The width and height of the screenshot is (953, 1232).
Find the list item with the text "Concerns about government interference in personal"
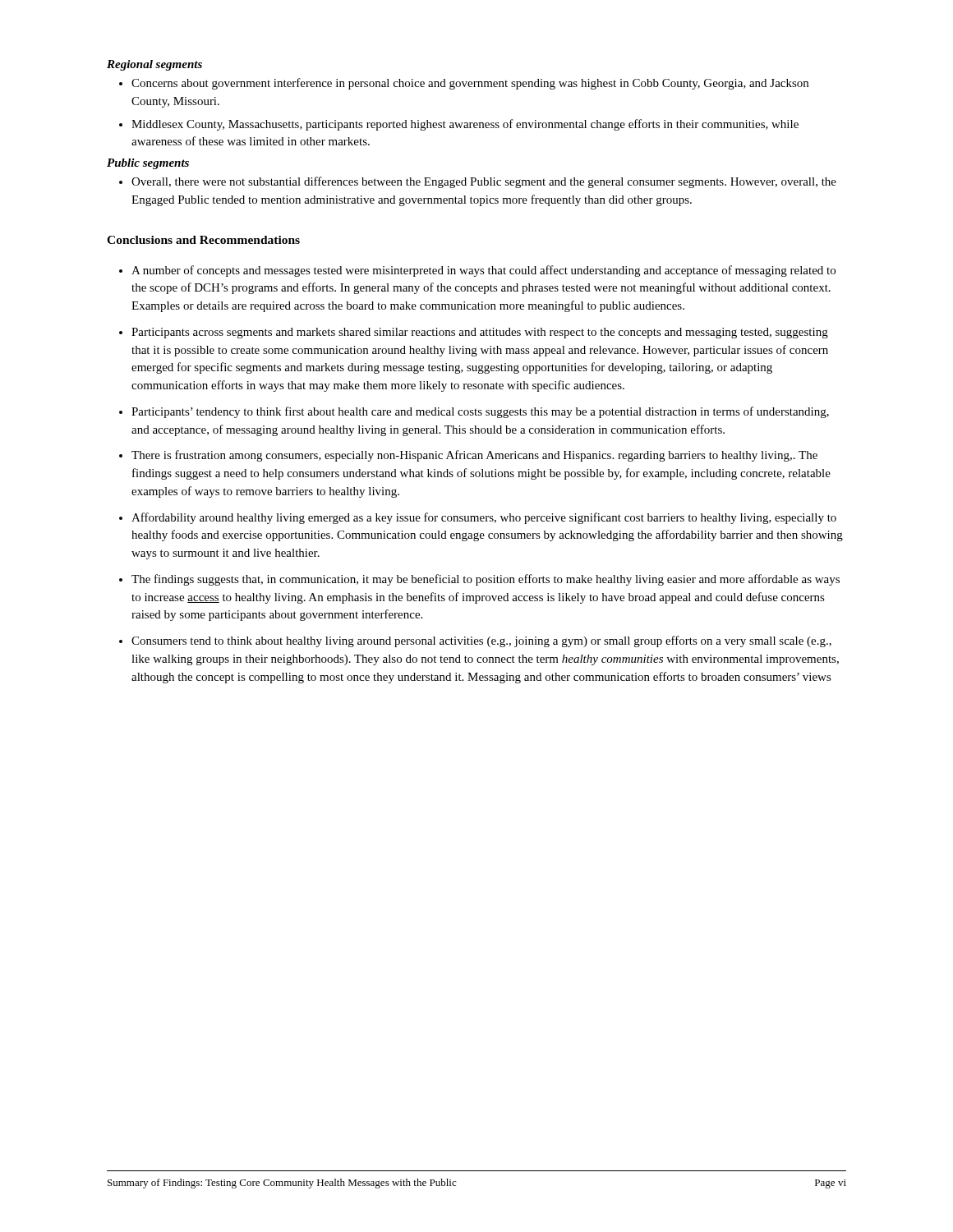(x=470, y=92)
